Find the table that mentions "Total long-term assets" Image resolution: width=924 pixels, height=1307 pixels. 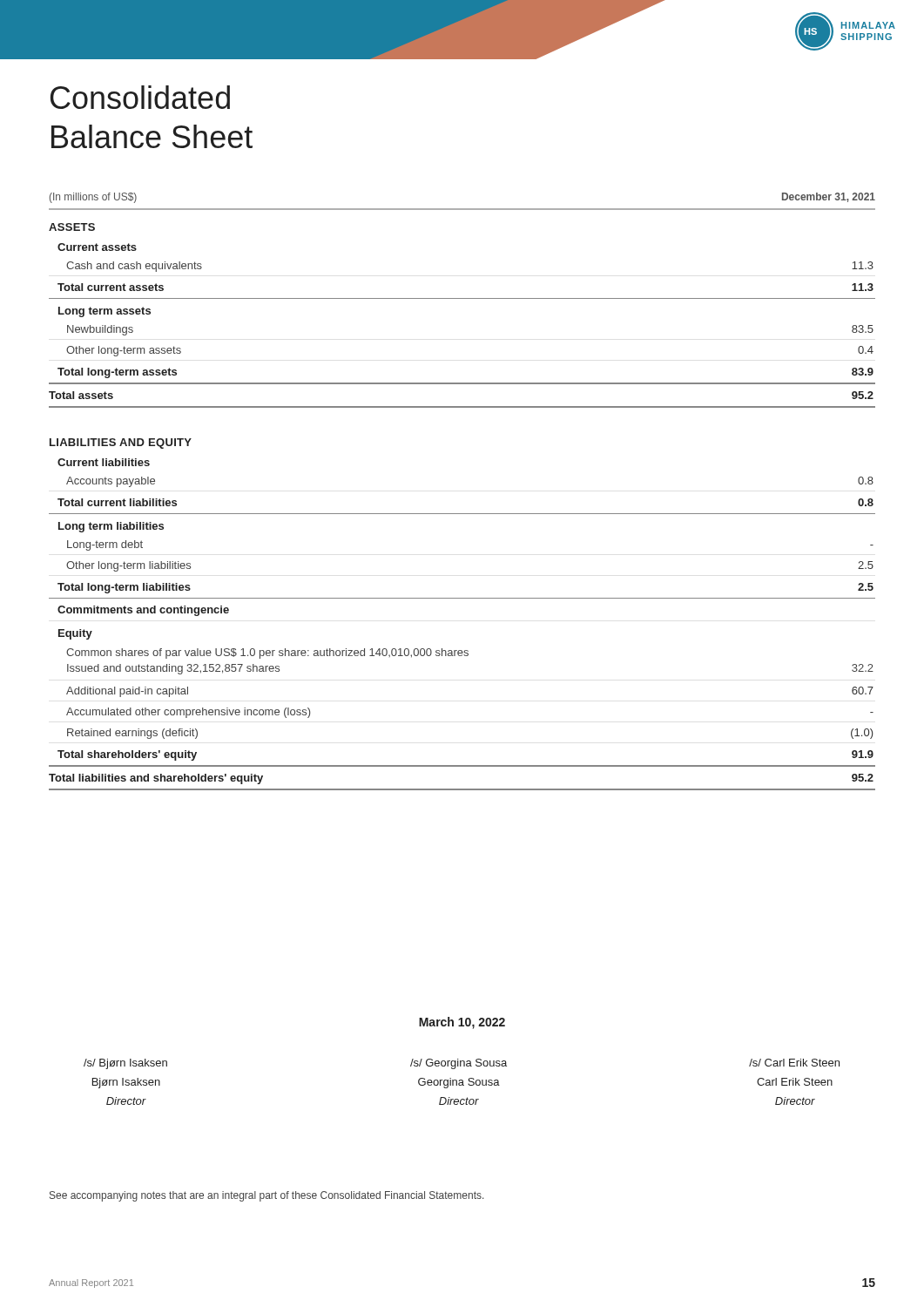(462, 489)
